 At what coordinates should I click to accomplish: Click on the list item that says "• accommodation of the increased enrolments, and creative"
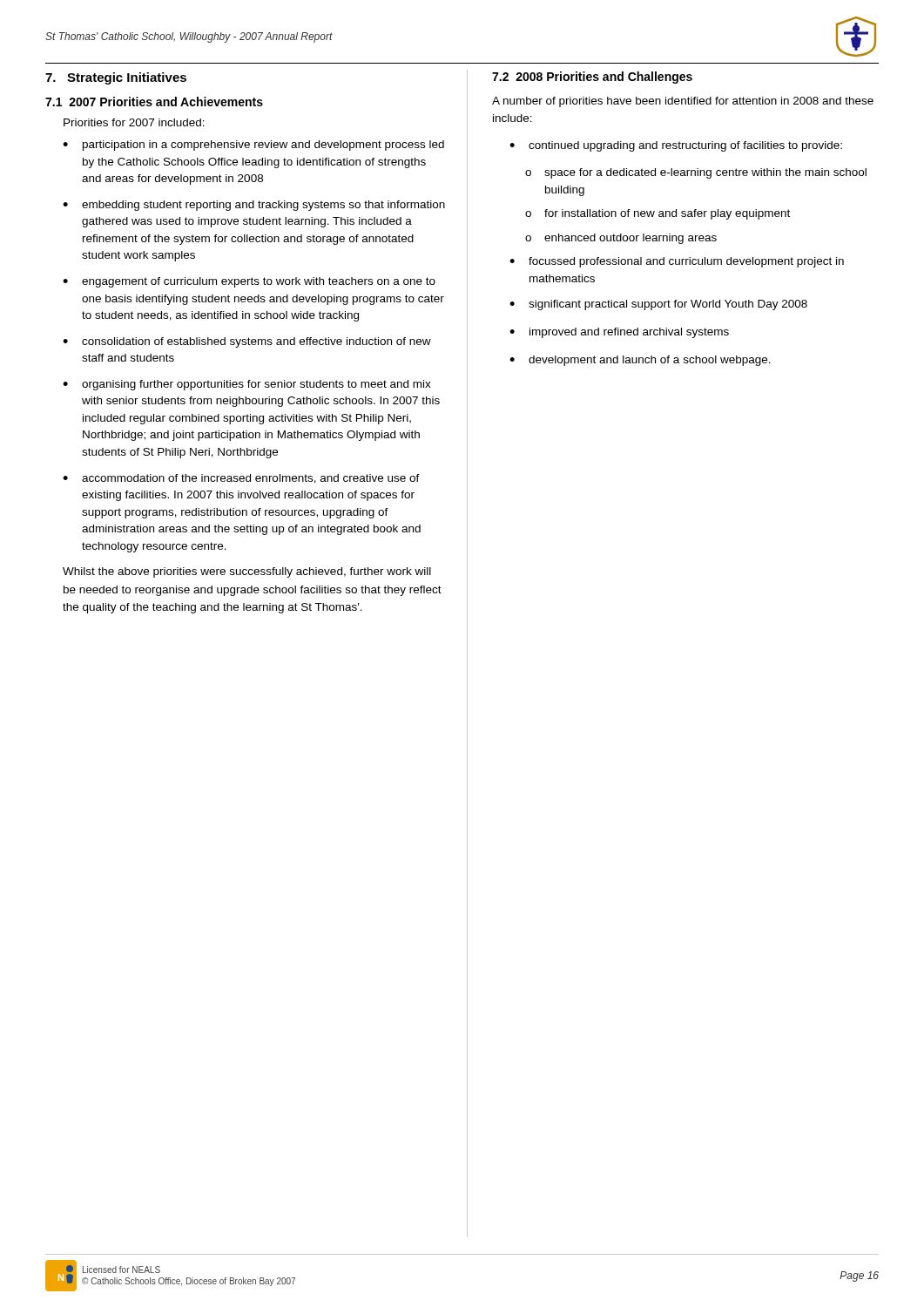254,512
